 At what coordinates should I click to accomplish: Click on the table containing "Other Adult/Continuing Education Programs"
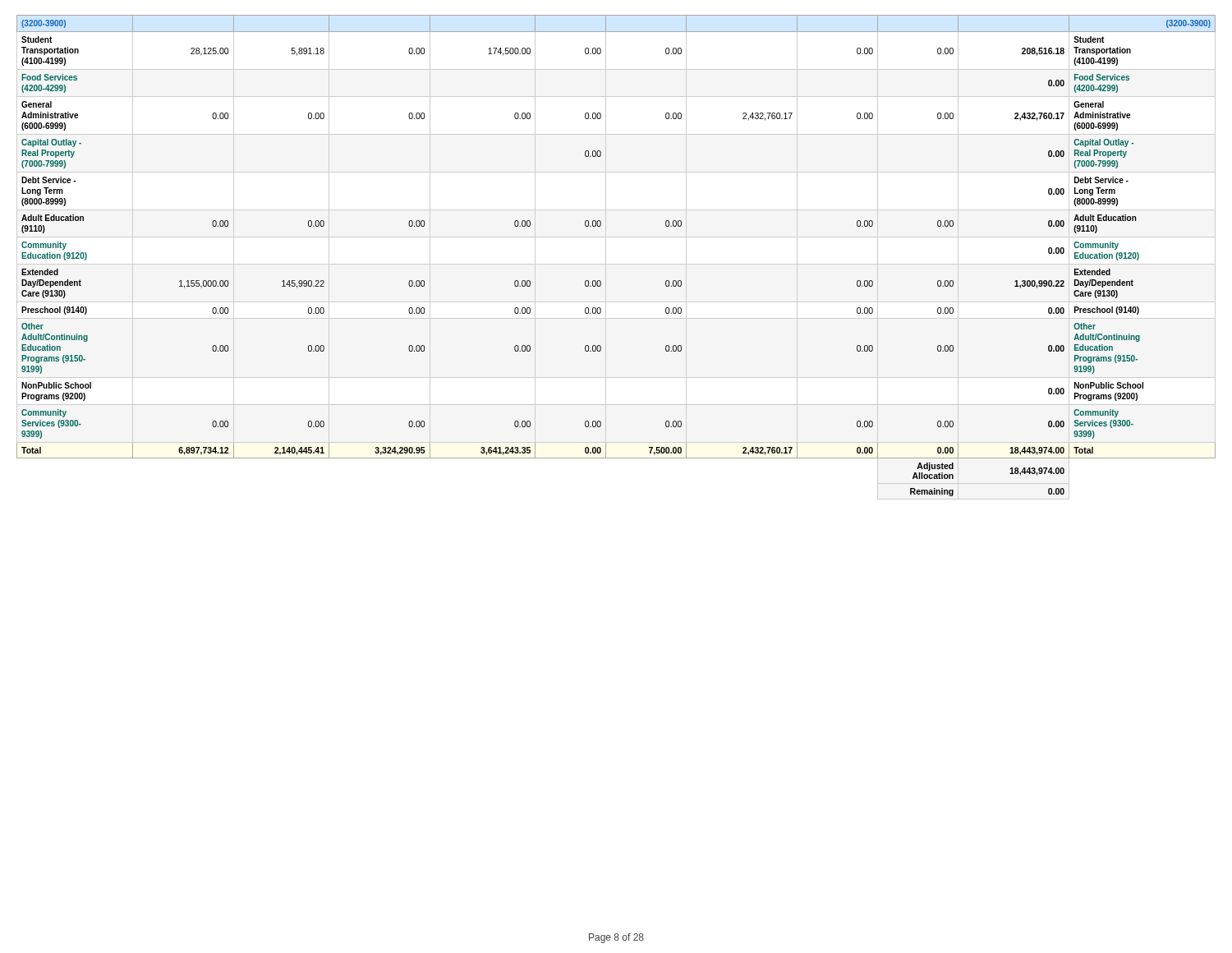(616, 257)
